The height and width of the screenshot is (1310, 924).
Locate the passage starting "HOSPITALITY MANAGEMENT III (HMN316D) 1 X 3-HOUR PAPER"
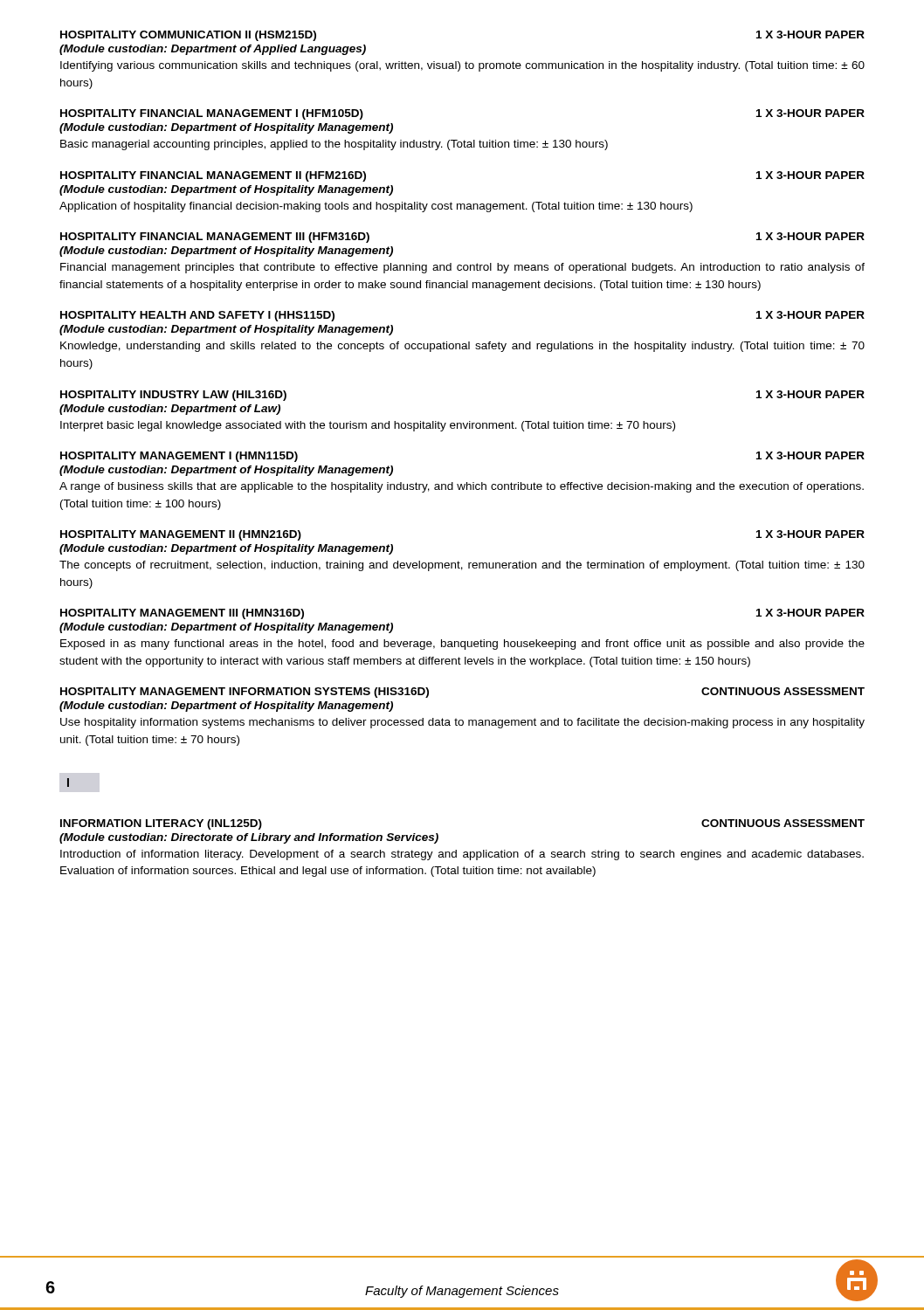pyautogui.click(x=462, y=638)
